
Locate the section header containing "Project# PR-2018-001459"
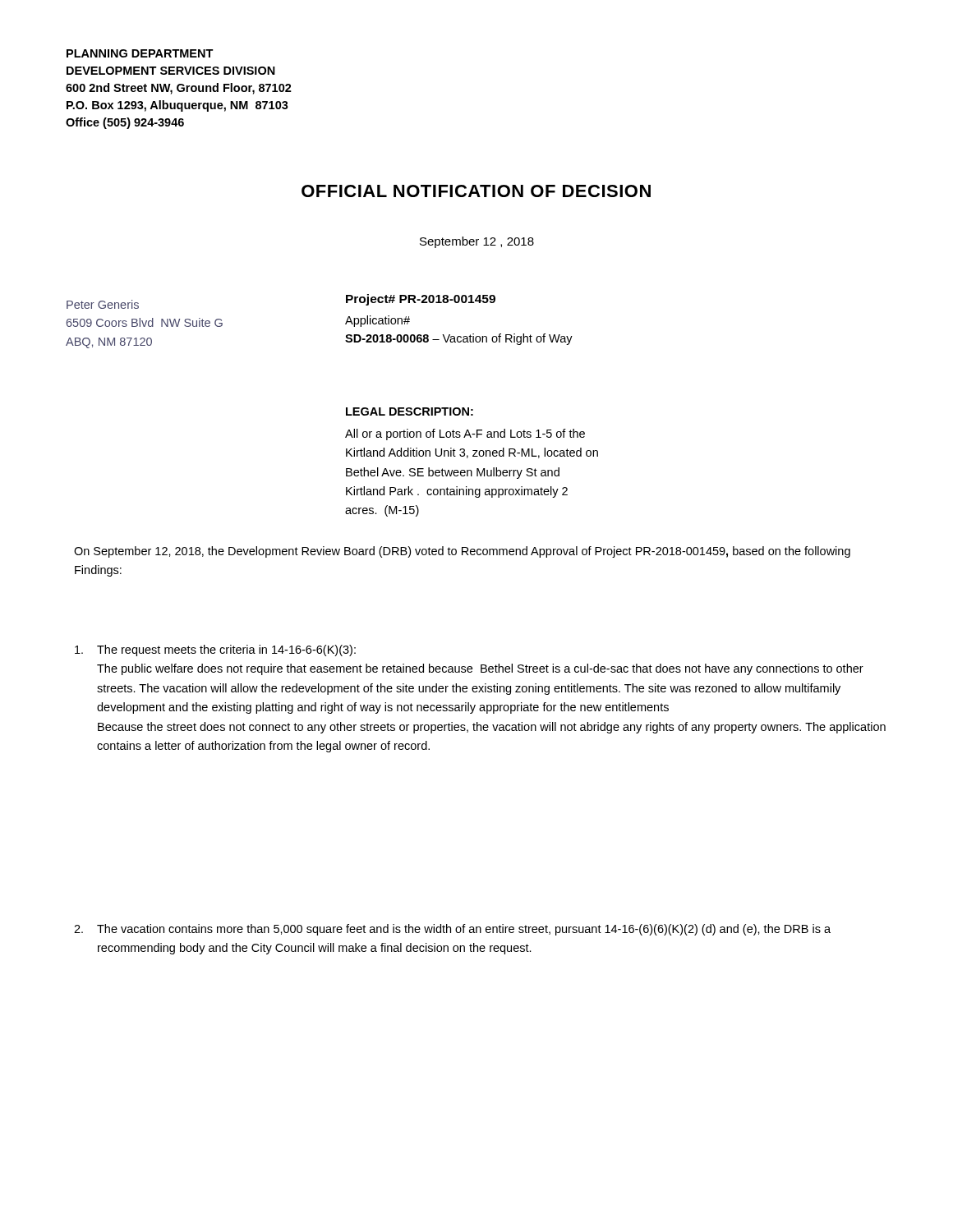(x=420, y=299)
